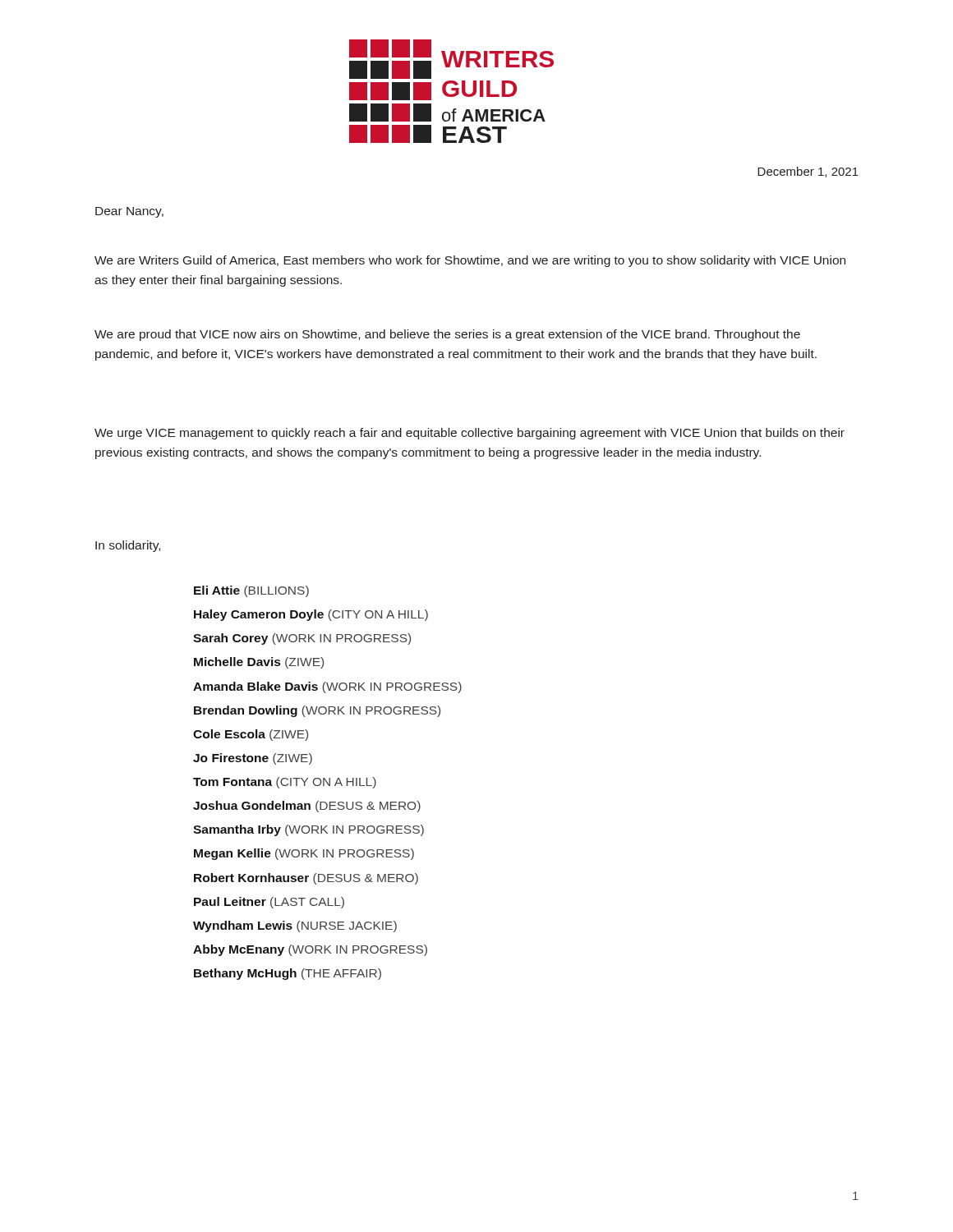Screen dimensions: 1232x953
Task: Select the text block starting "Jo Firestone (ZIWE)"
Action: (x=253, y=758)
